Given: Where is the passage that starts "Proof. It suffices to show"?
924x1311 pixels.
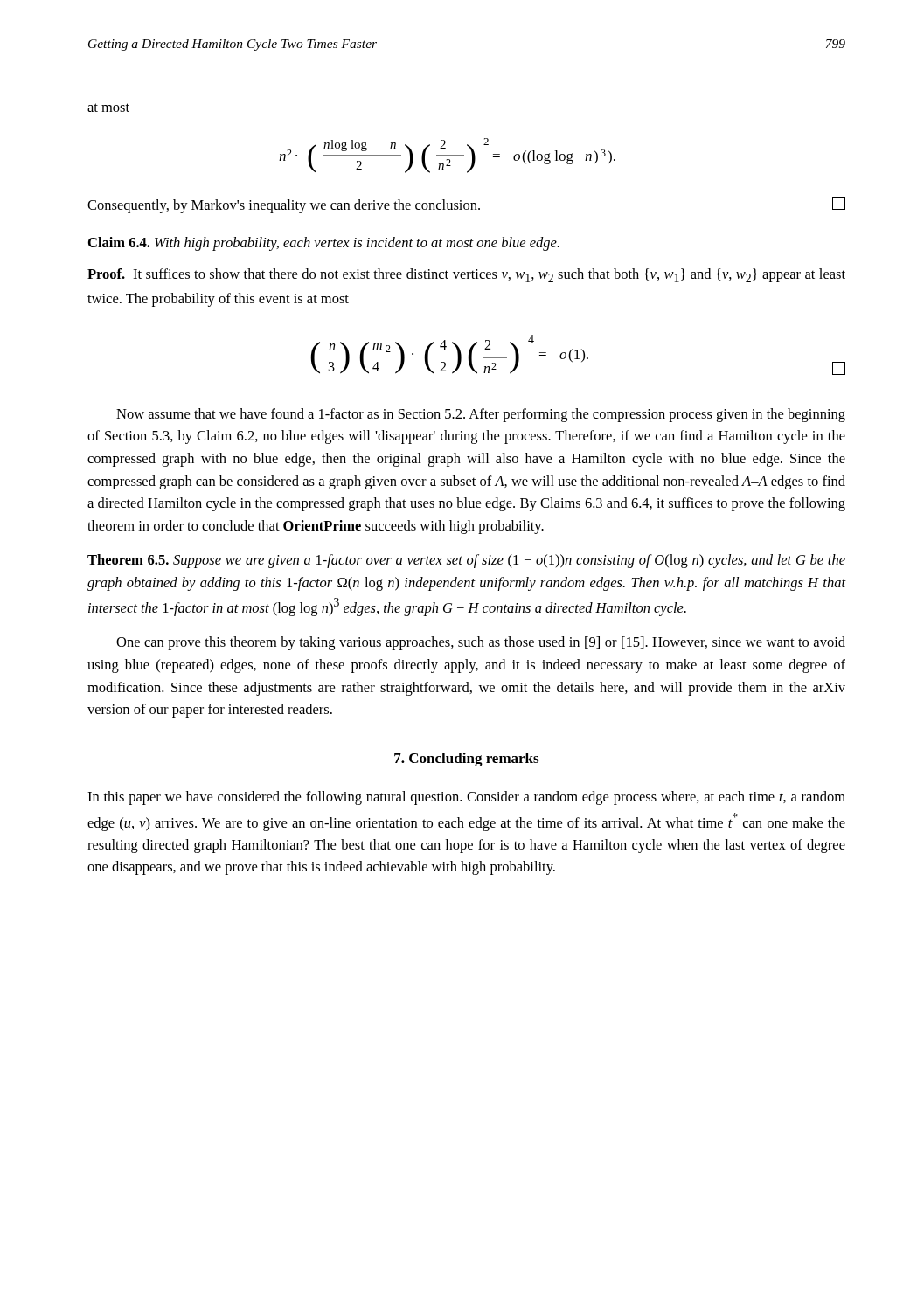Looking at the screenshot, I should (x=466, y=286).
